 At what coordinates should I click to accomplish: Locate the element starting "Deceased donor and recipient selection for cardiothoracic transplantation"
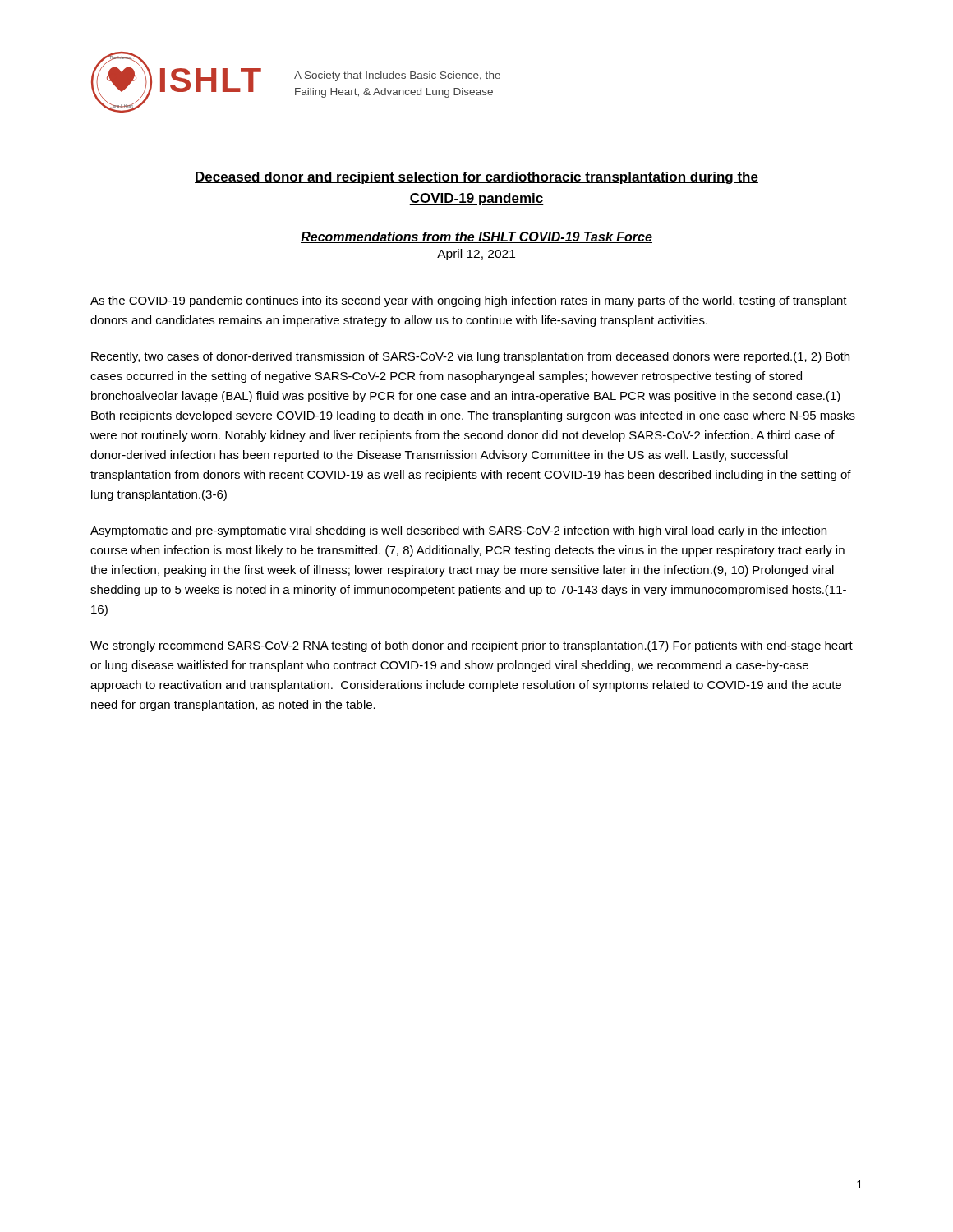[476, 214]
